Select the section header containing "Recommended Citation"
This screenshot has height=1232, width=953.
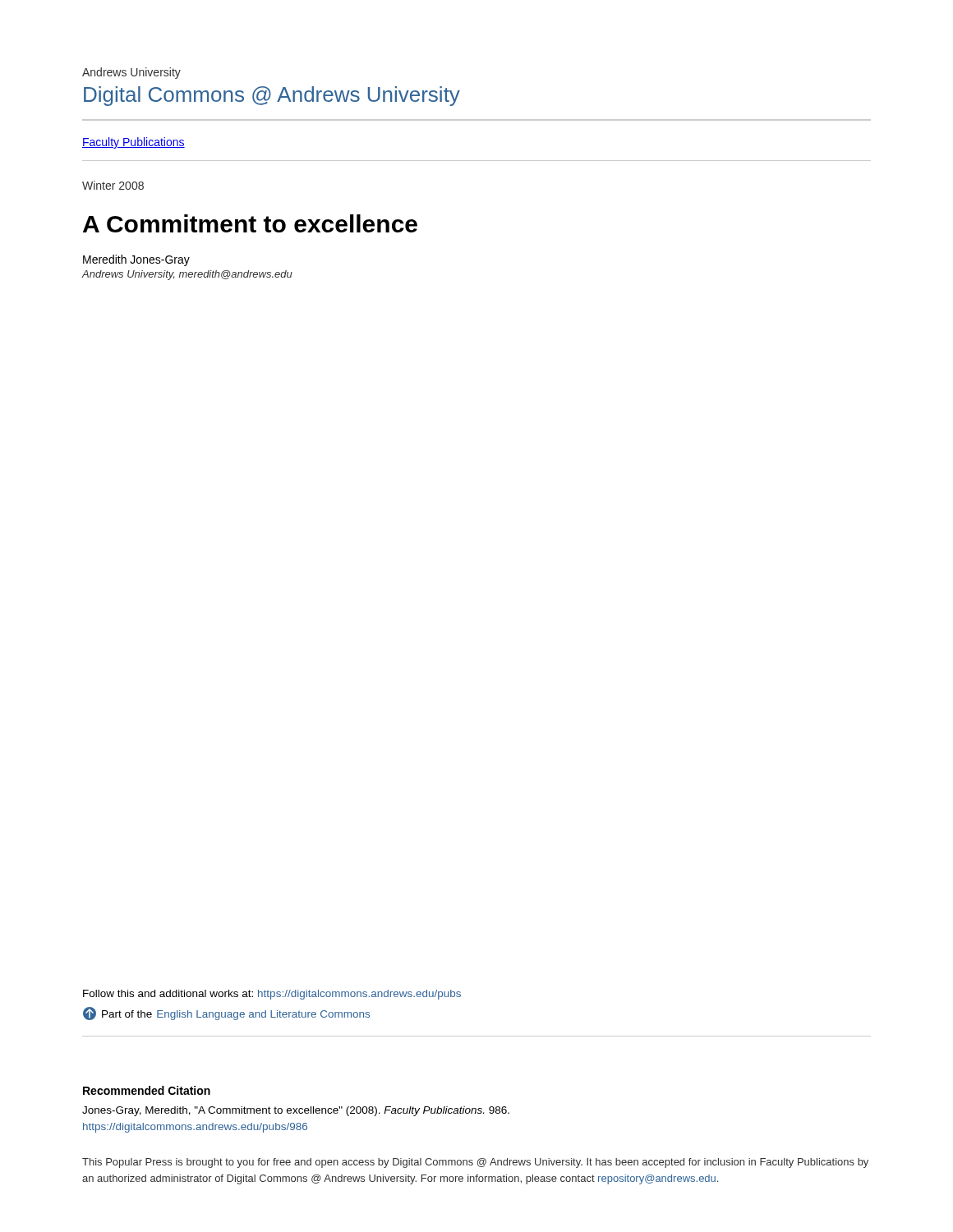[x=146, y=1091]
